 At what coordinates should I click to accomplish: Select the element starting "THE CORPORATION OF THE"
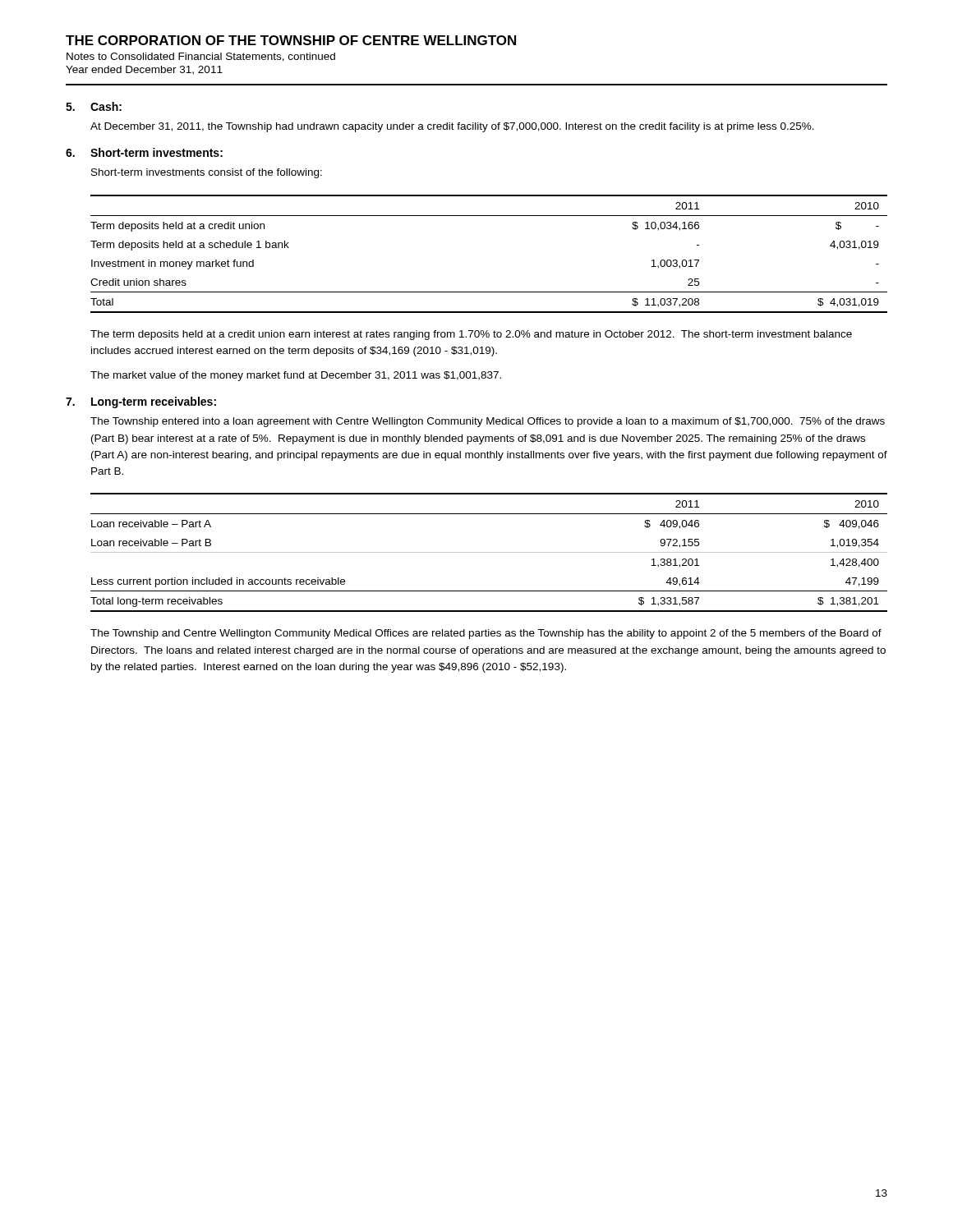pos(291,41)
